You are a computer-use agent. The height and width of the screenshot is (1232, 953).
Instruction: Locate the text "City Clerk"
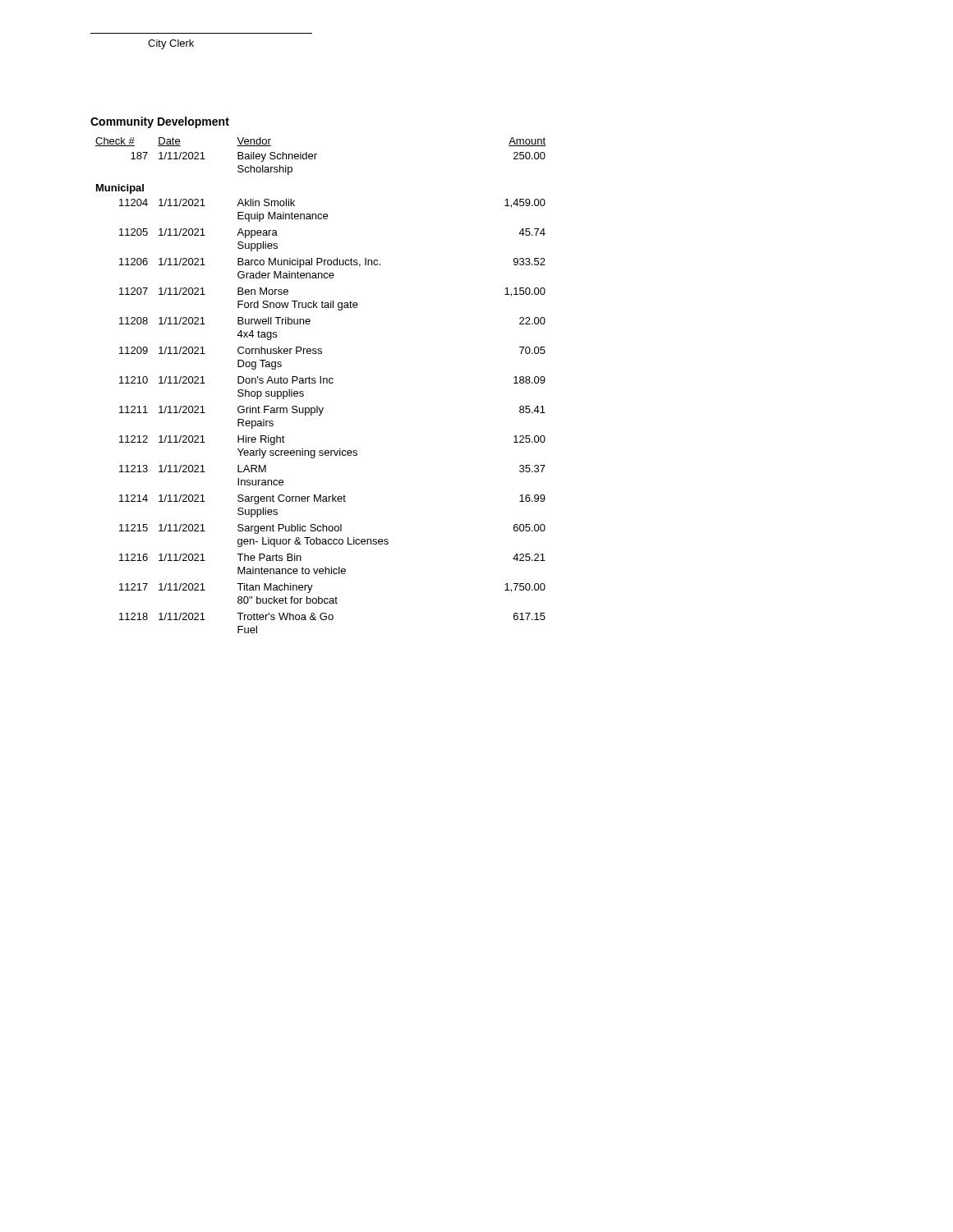(171, 44)
